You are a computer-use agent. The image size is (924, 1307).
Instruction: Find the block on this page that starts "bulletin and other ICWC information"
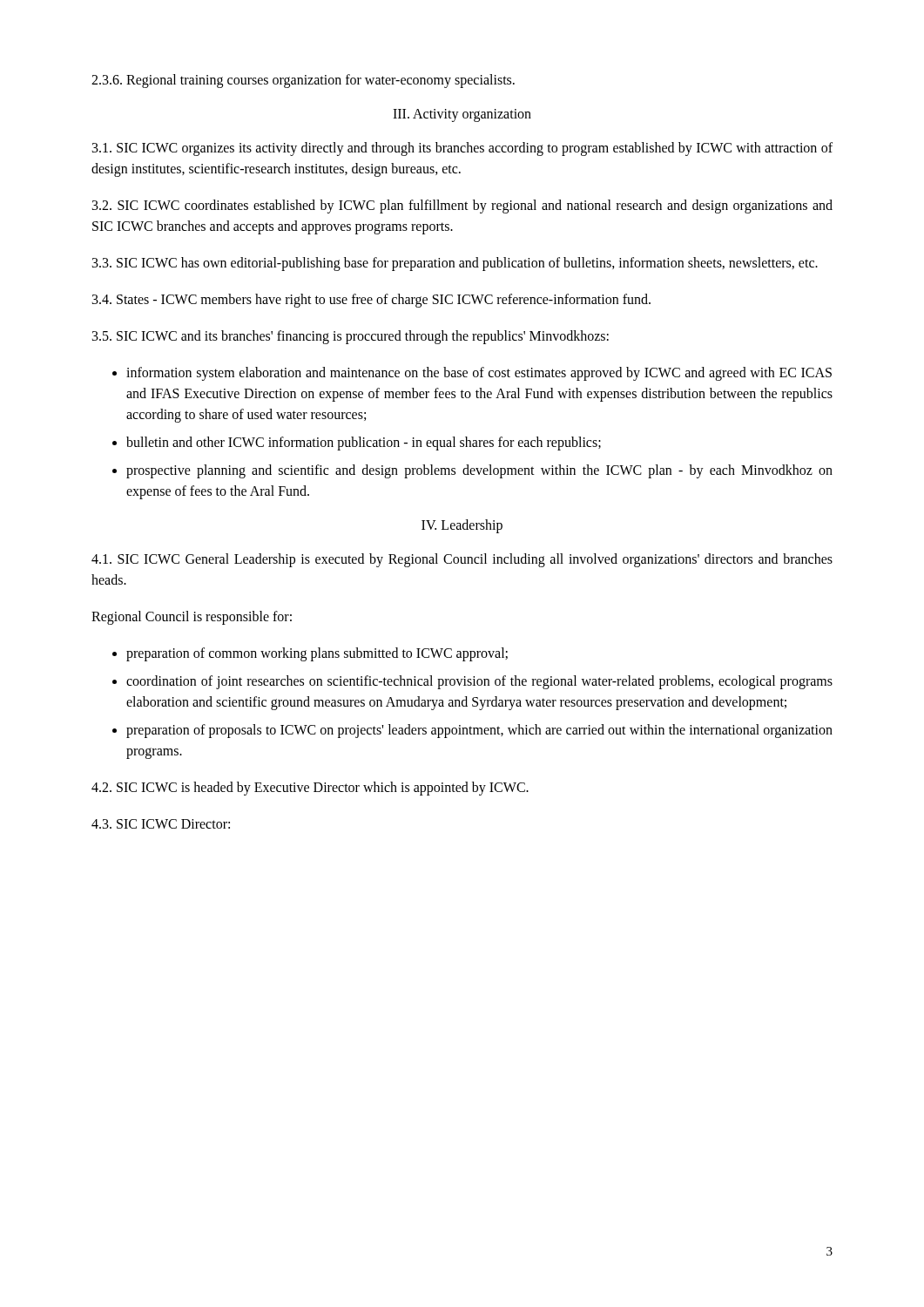tap(364, 442)
